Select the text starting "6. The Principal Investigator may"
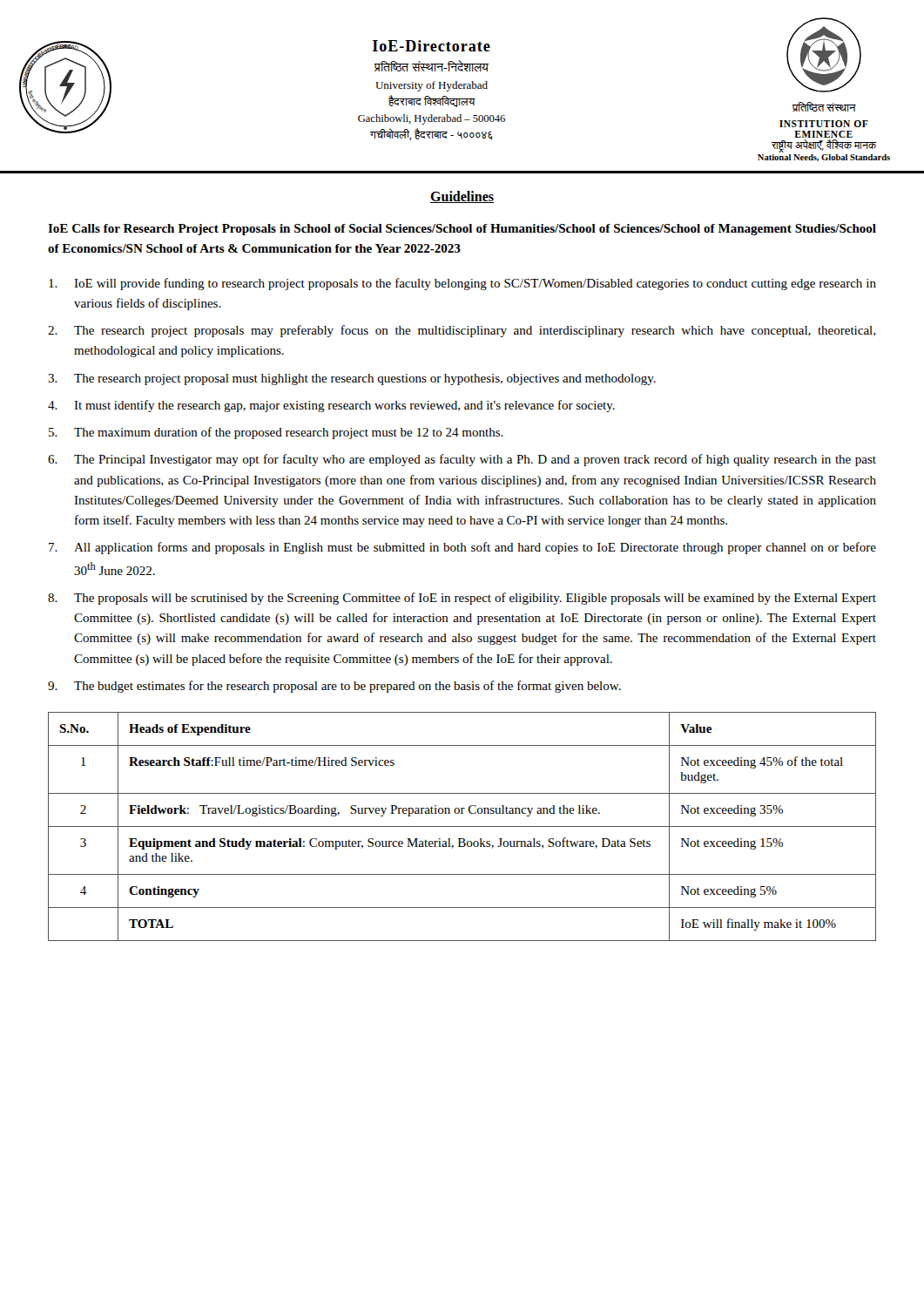 [462, 490]
